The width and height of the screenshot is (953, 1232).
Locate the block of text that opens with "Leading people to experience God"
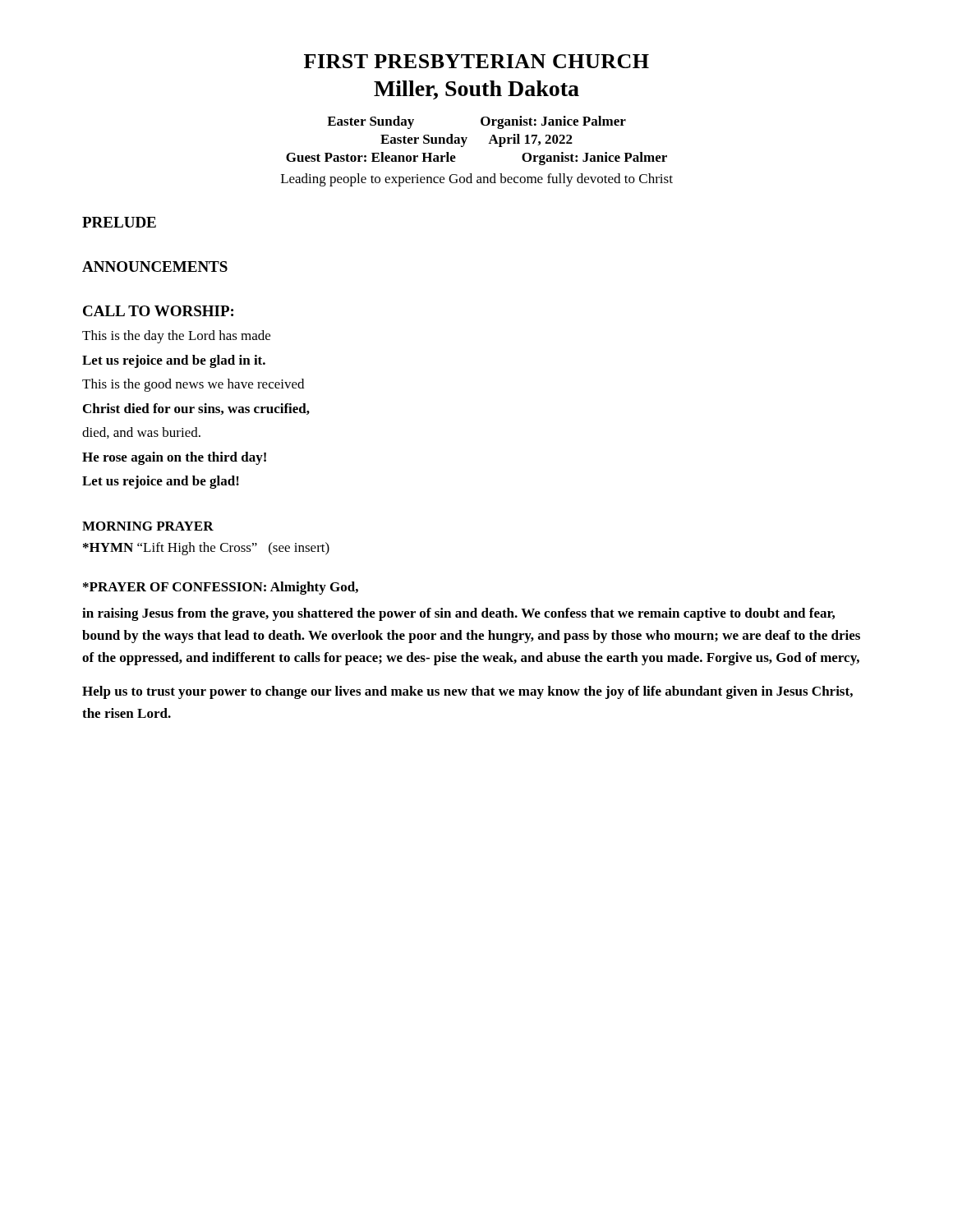coord(476,179)
